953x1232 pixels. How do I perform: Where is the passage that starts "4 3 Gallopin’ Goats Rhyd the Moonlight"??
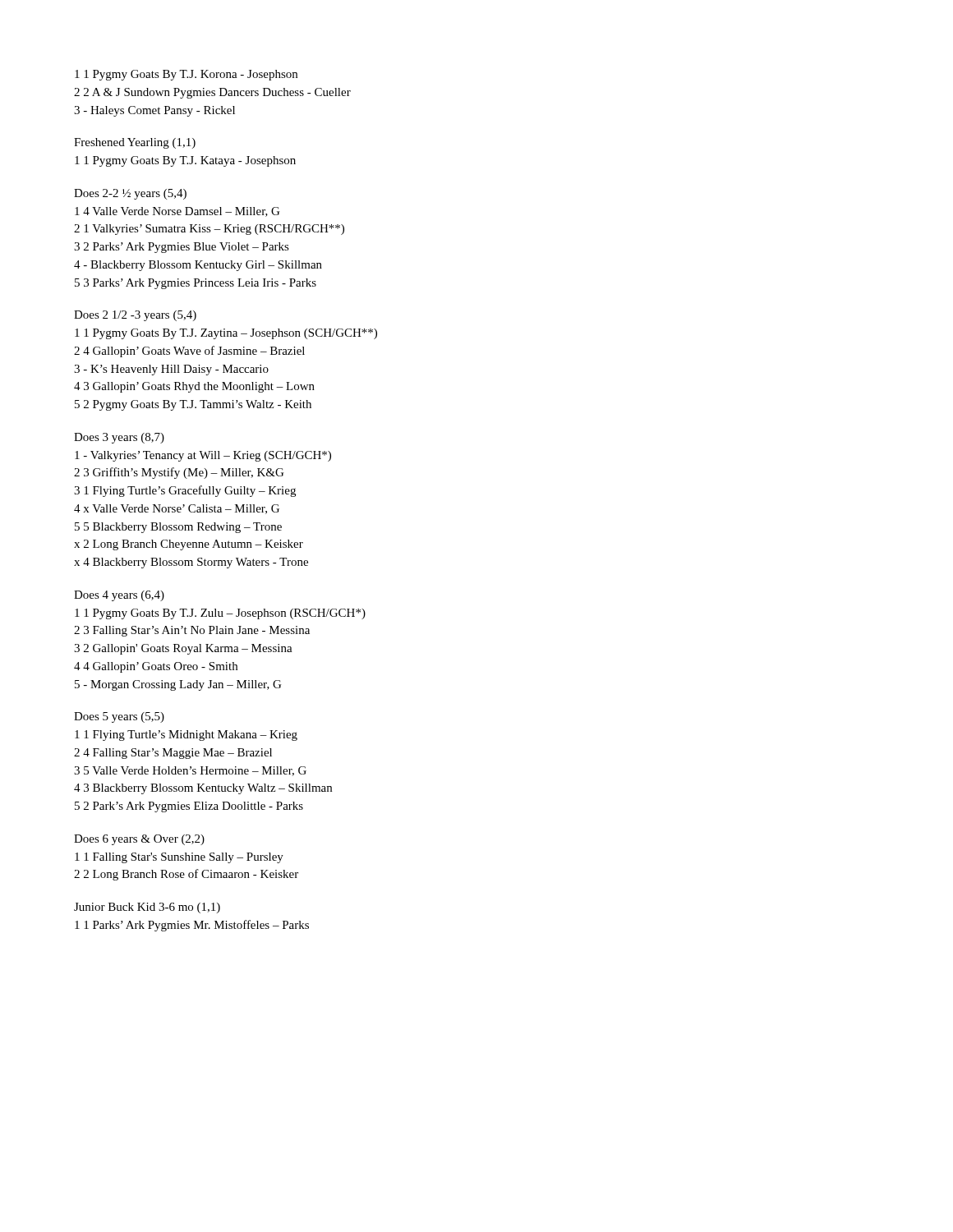coord(194,387)
